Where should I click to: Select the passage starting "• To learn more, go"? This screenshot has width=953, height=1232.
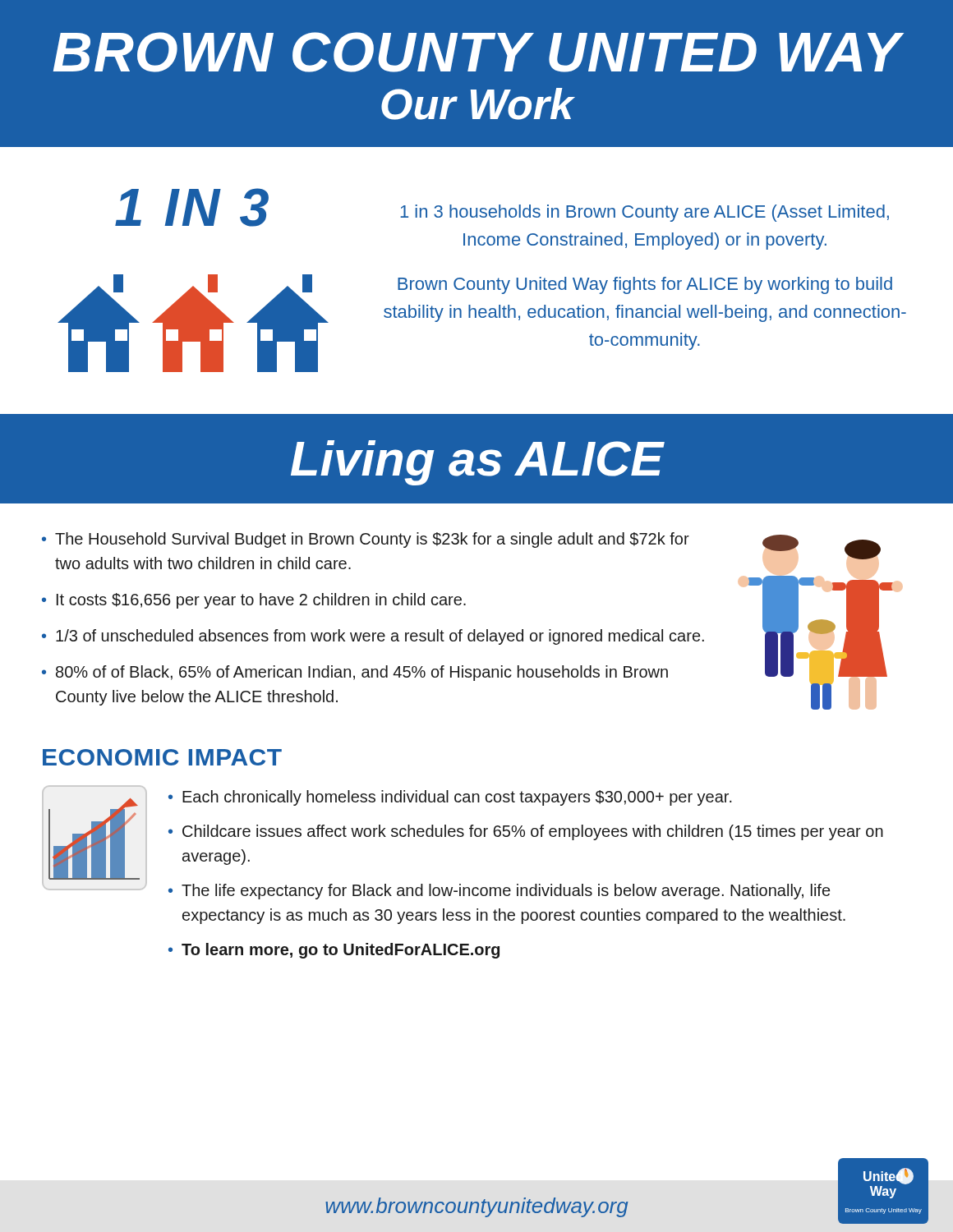(334, 949)
